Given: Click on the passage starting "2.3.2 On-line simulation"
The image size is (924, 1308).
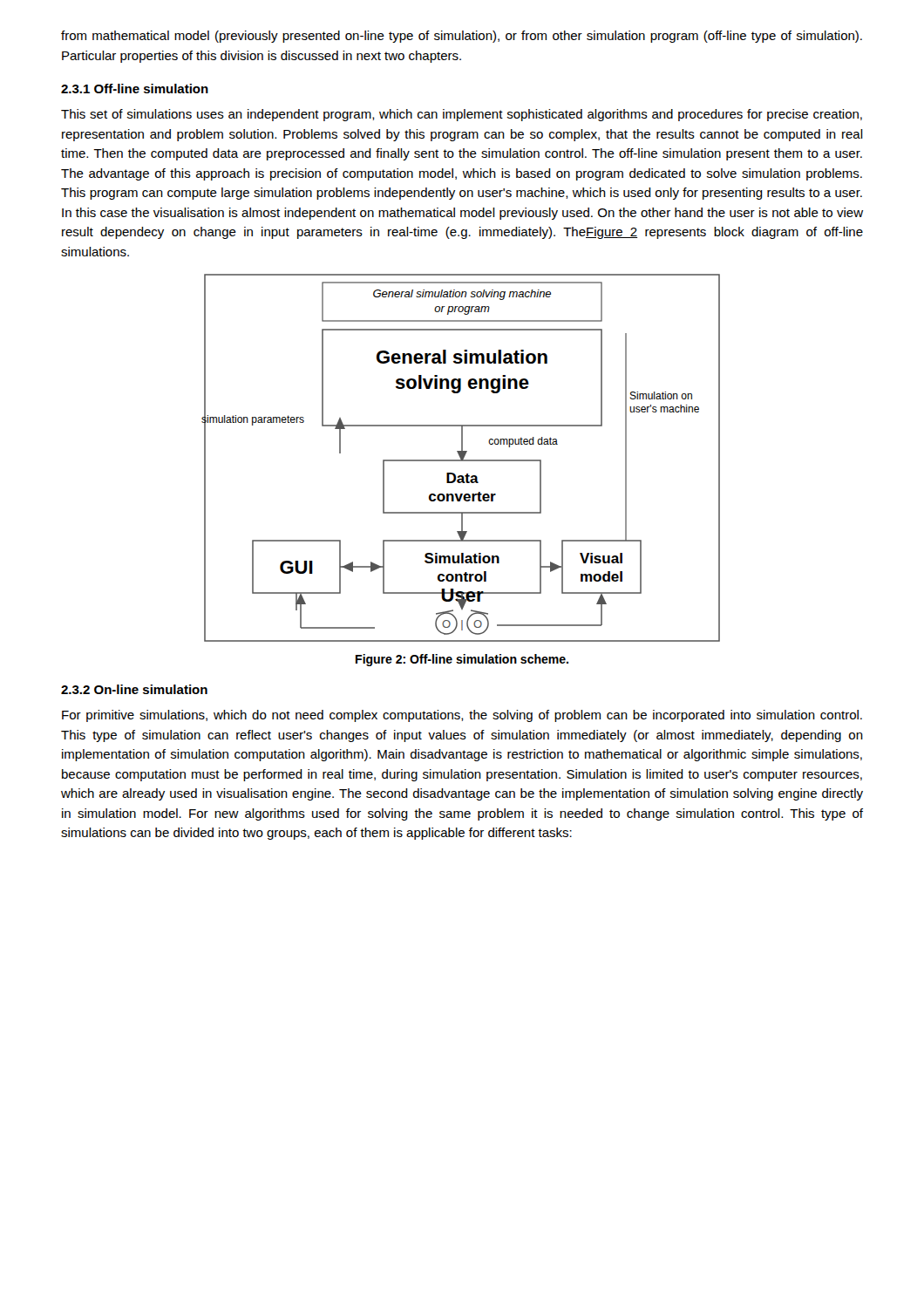Looking at the screenshot, I should tap(134, 689).
